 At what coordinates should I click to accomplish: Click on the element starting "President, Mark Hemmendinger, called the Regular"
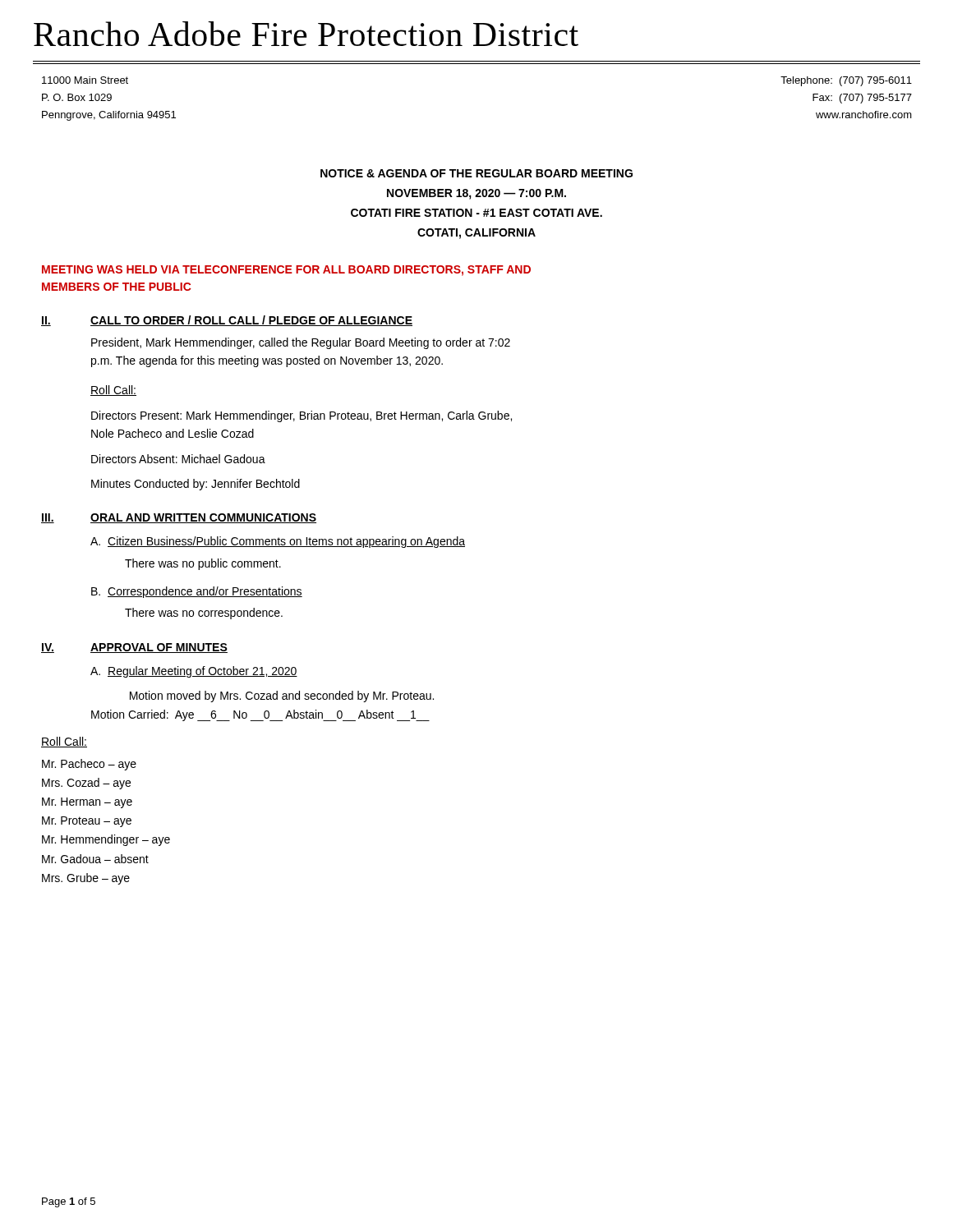[x=300, y=351]
